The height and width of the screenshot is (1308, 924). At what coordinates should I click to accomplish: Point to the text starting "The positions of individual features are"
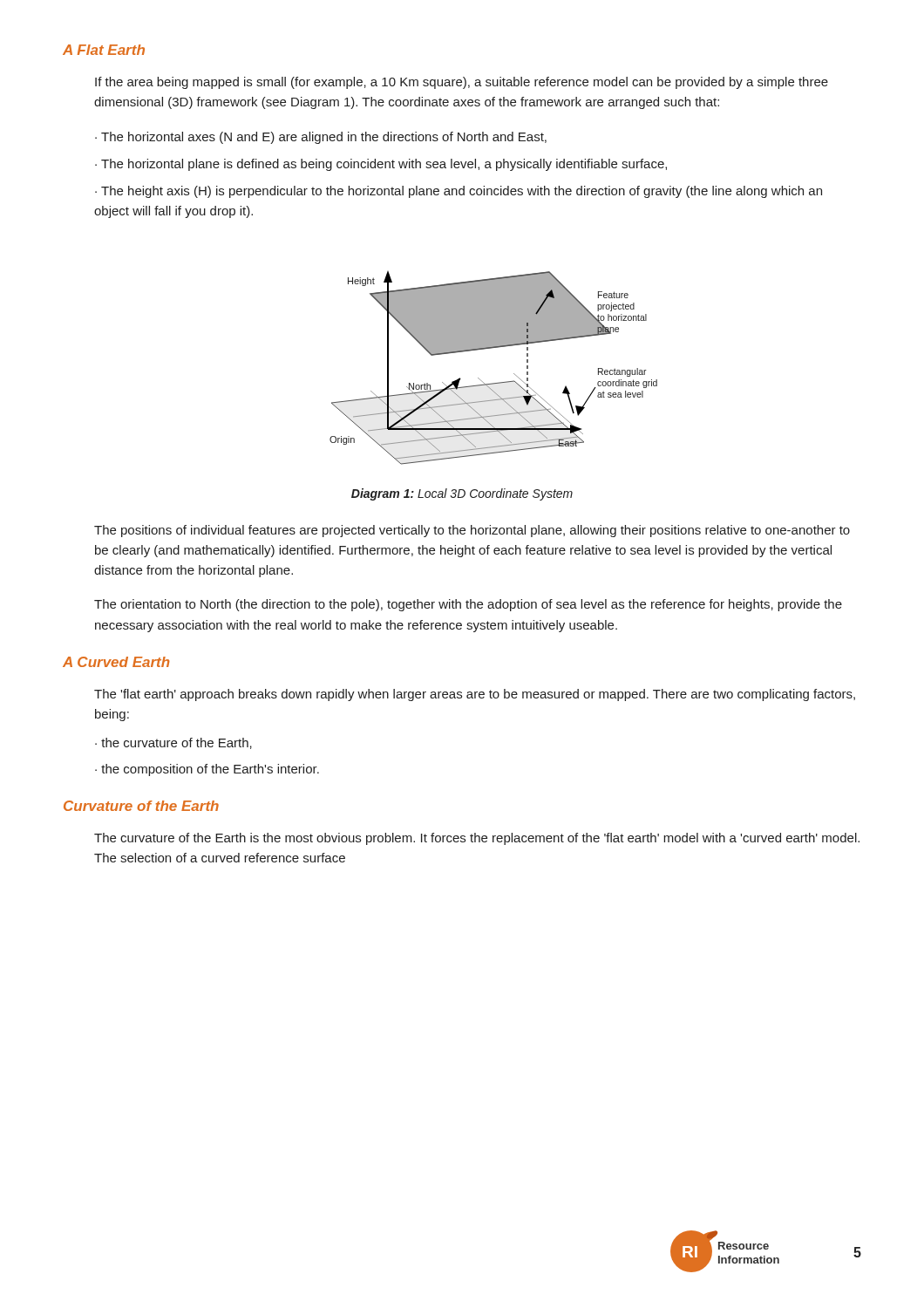472,550
